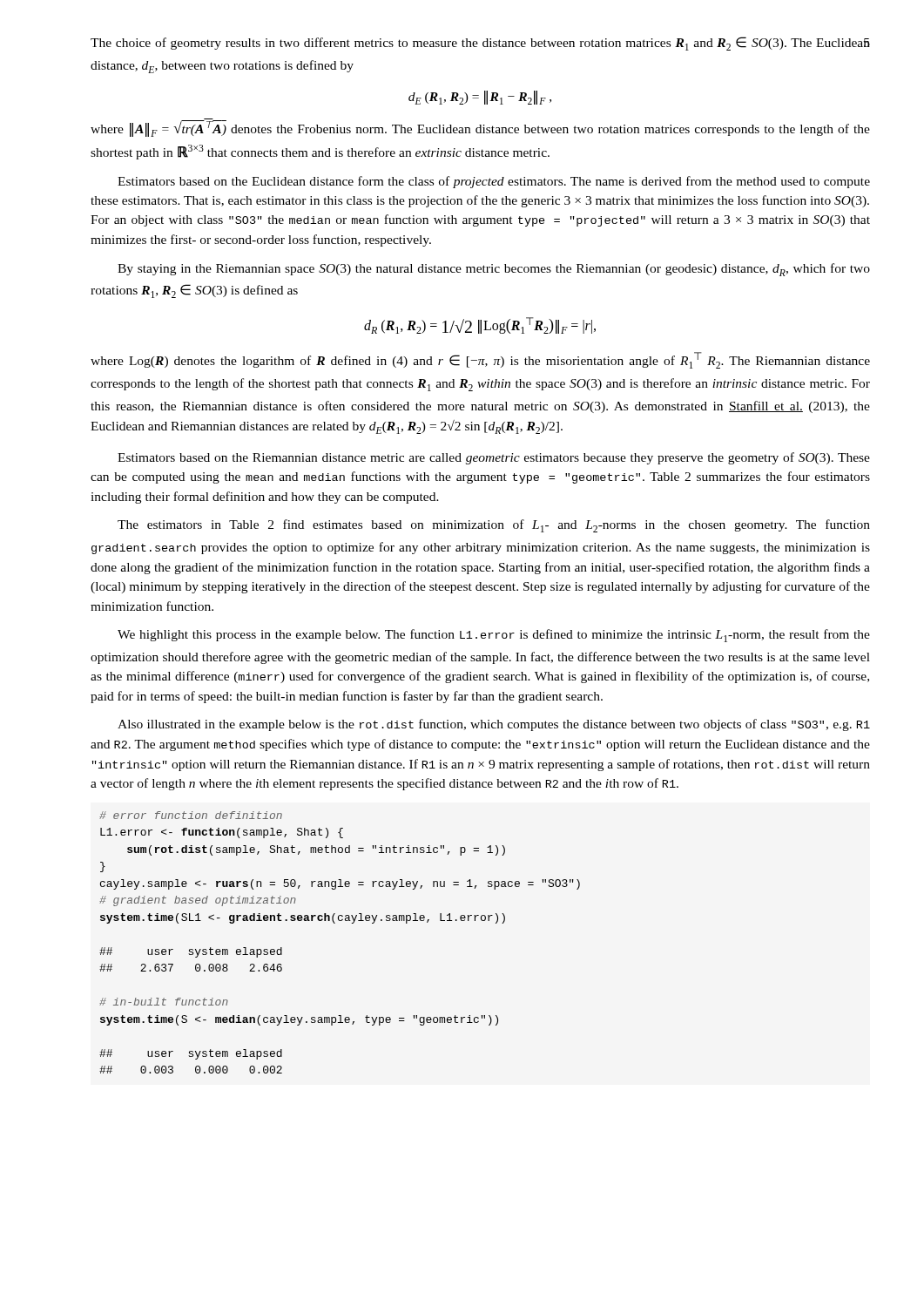The width and height of the screenshot is (924, 1307).
Task: Find the text block starting "We highlight this process in the example"
Action: [x=480, y=665]
